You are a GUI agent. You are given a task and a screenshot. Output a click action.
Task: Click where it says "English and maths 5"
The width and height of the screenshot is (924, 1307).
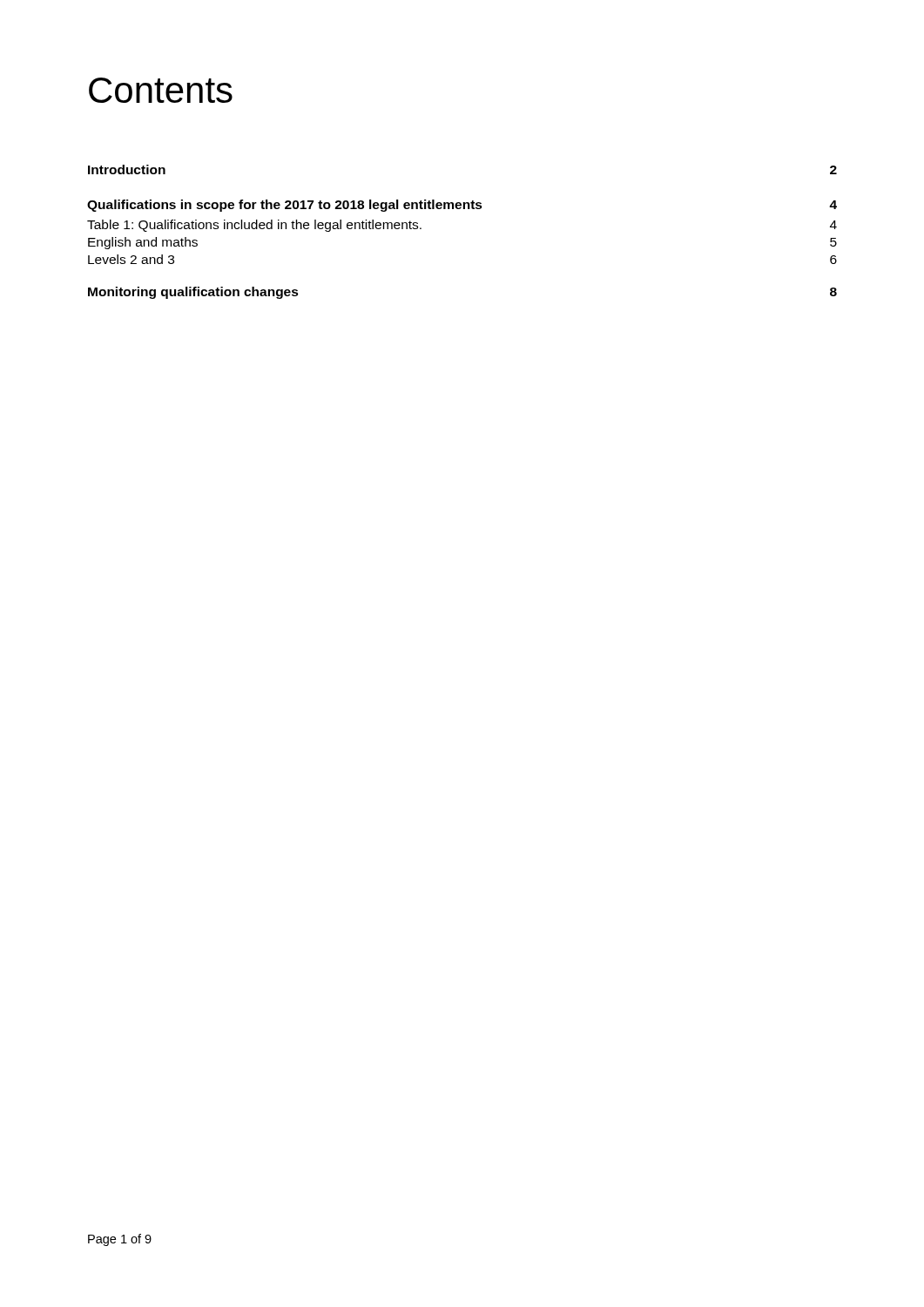tap(142, 243)
